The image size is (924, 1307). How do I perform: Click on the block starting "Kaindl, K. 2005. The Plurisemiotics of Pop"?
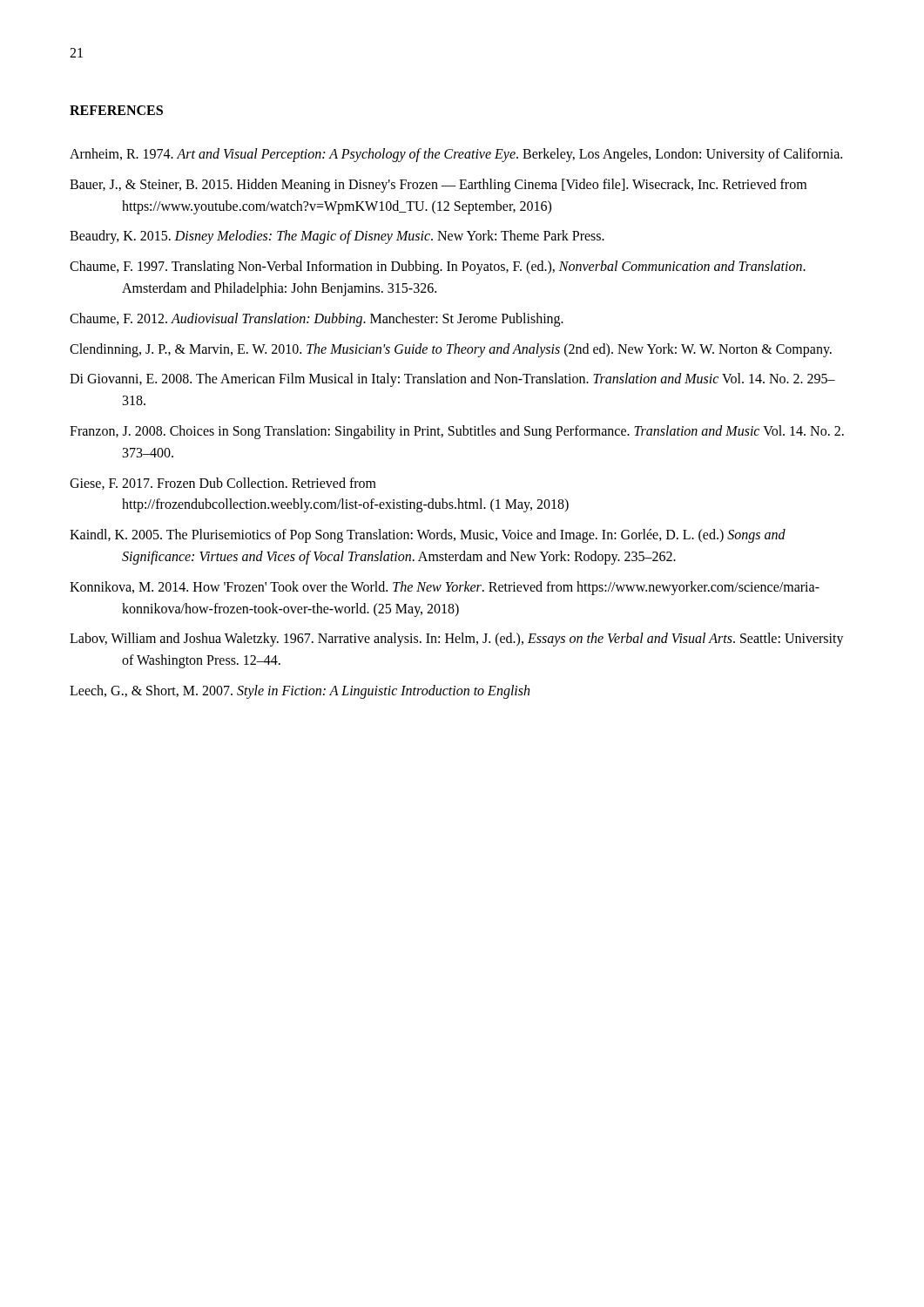[x=427, y=545]
